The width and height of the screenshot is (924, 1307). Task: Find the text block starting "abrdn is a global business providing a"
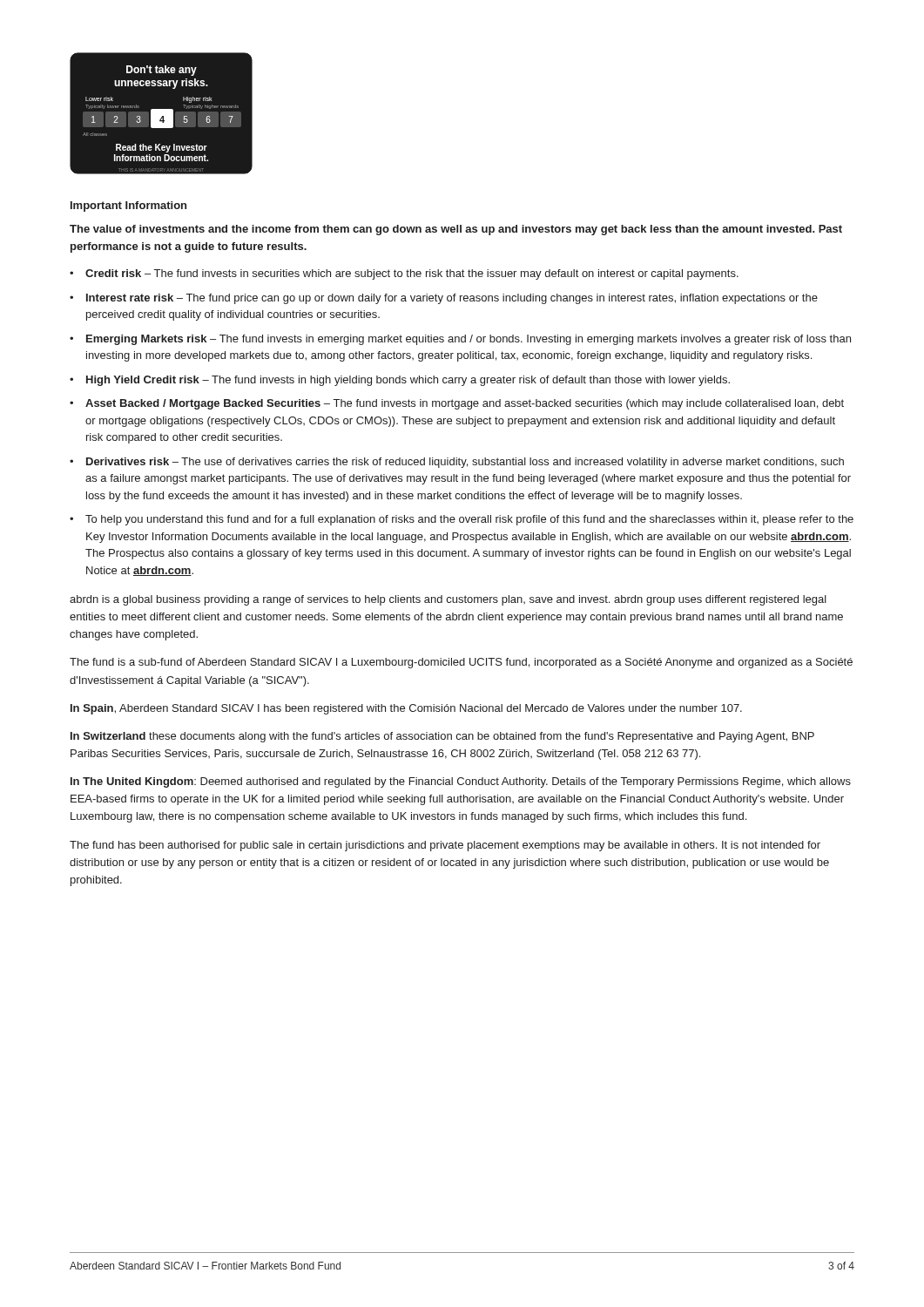point(457,617)
